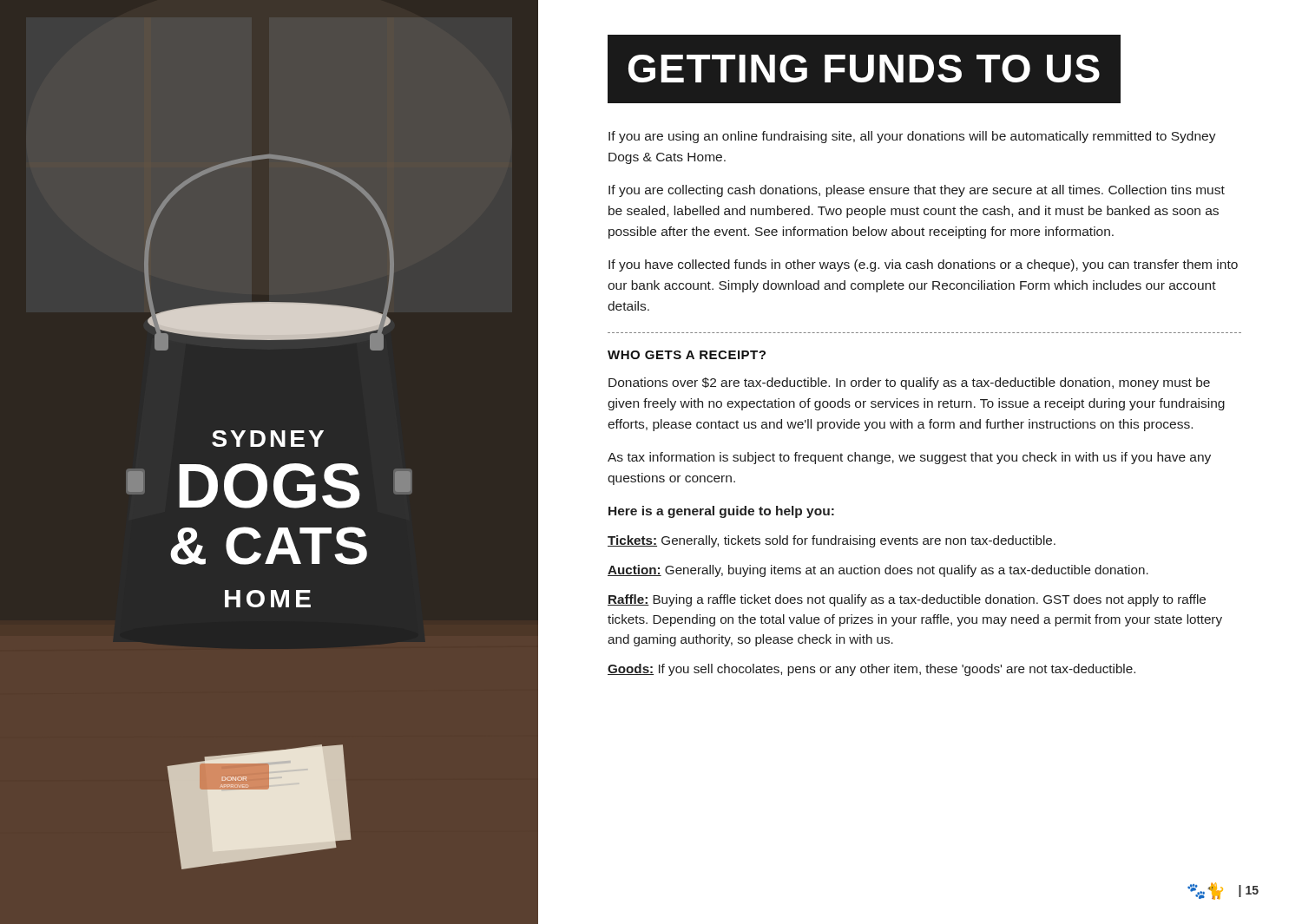
Task: Locate the text "WHO GETS A RECEIPT?"
Action: (687, 354)
